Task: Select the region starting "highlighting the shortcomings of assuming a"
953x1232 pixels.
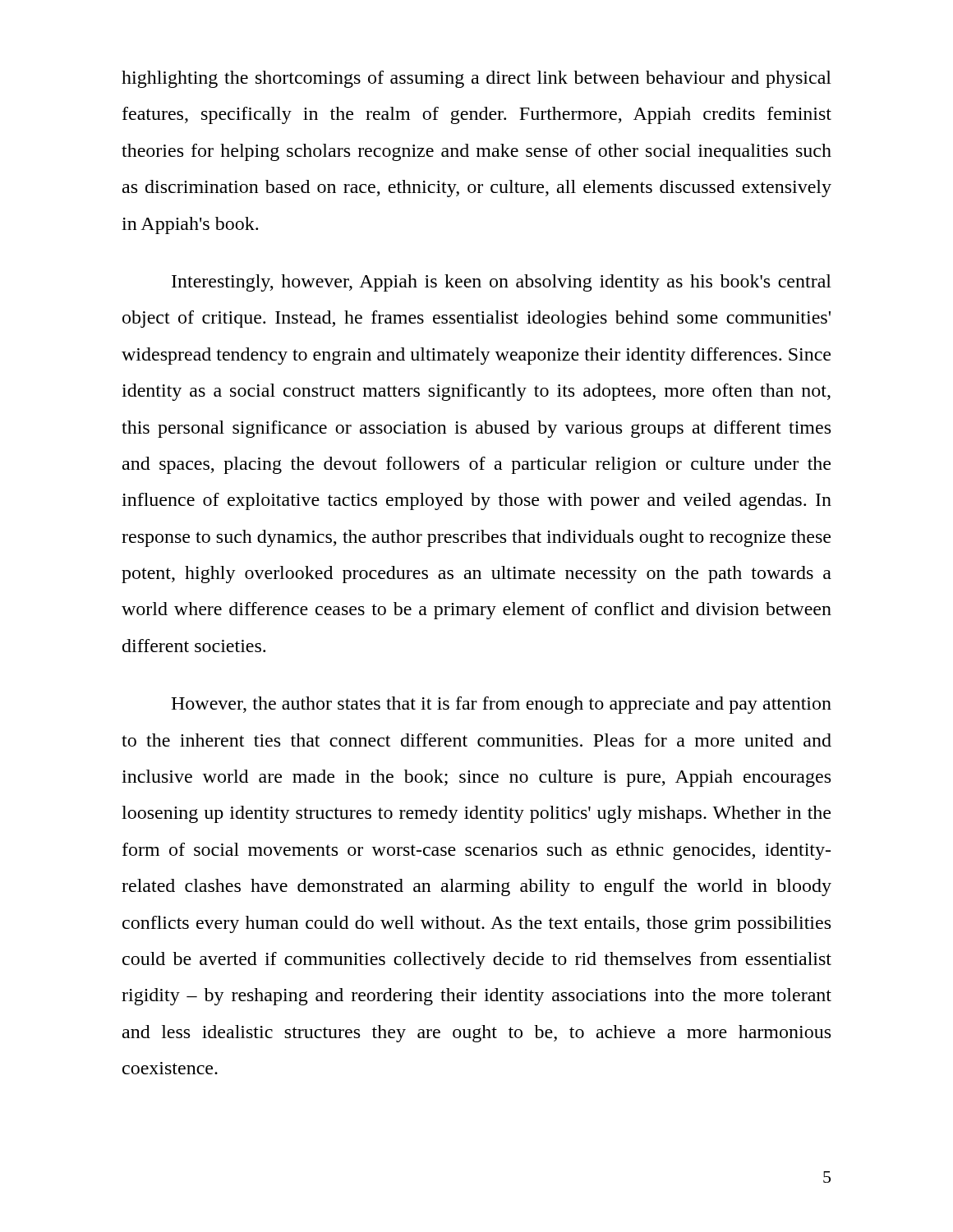Action: (x=476, y=150)
